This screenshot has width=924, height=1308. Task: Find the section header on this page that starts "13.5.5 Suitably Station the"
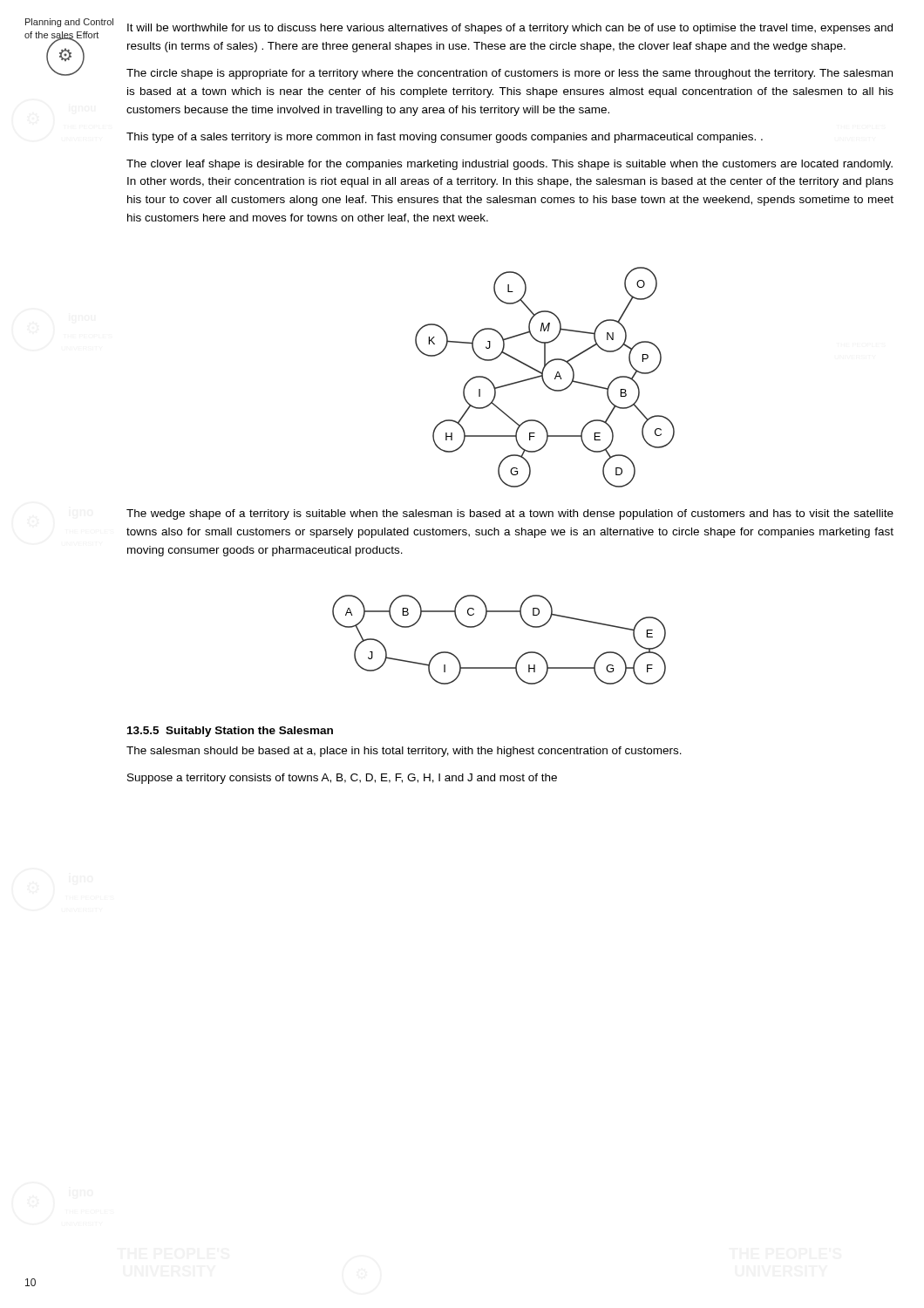230,730
